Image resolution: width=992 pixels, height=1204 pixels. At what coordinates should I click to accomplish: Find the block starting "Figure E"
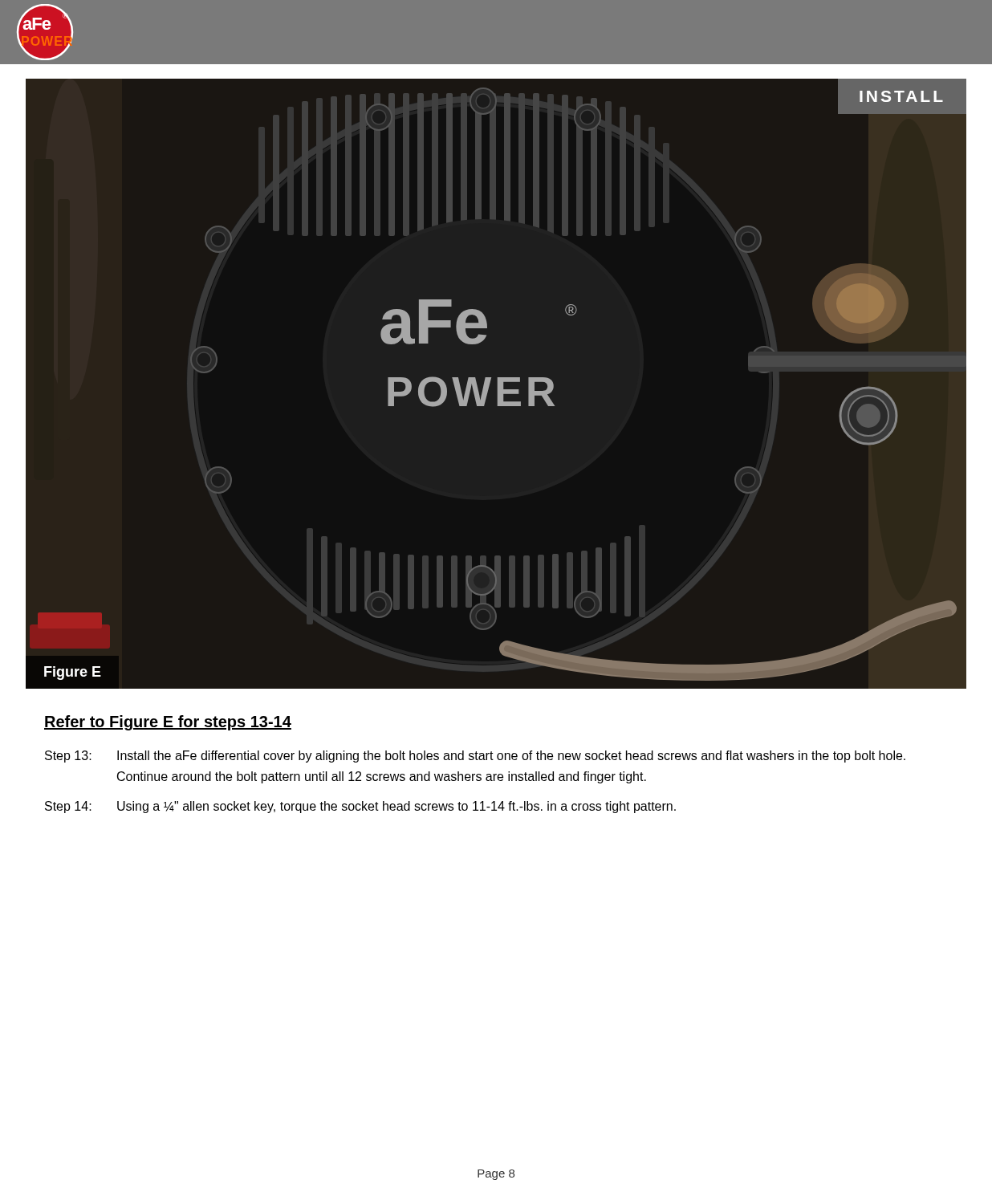[x=72, y=672]
